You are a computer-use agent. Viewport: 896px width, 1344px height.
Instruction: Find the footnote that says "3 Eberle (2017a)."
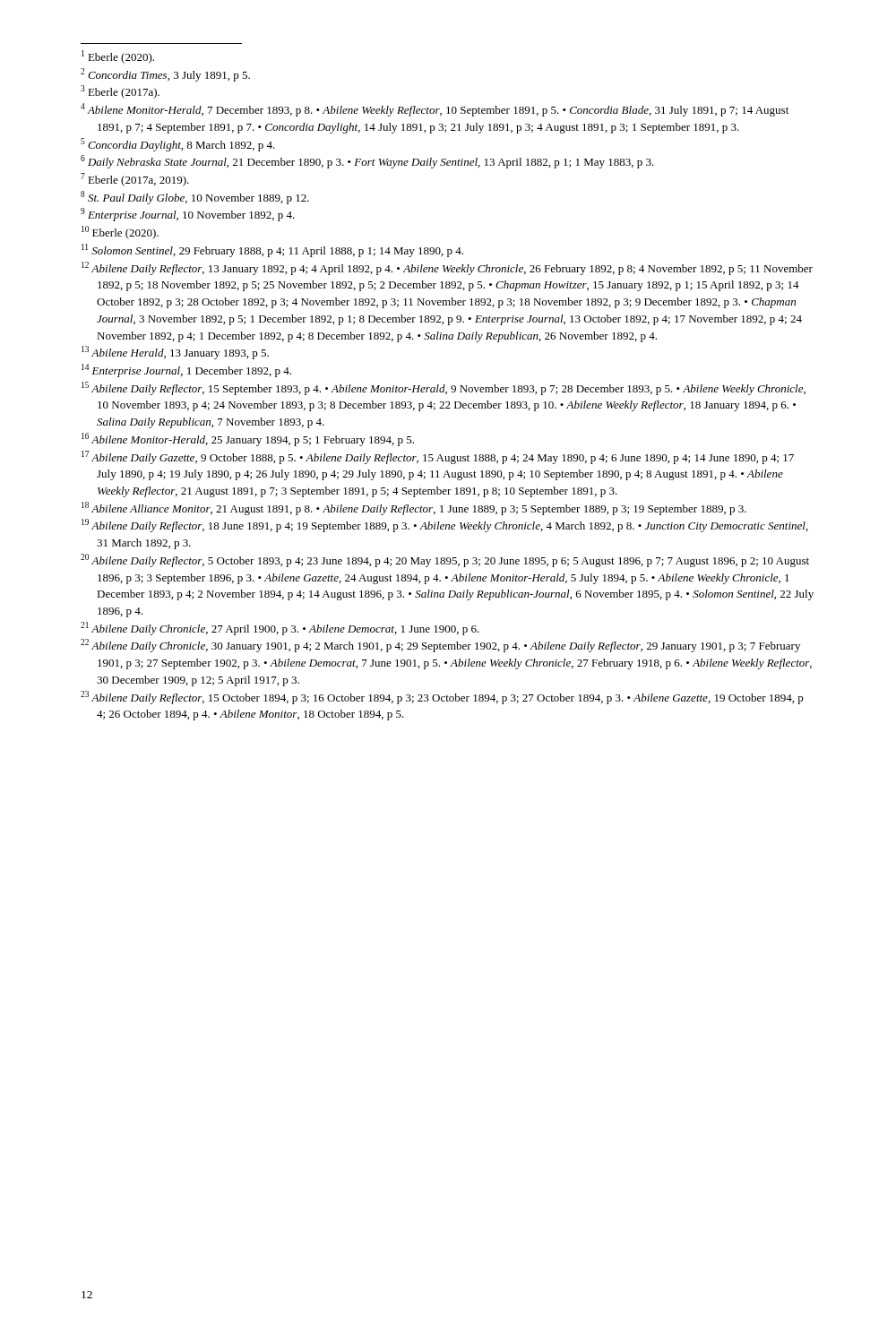[120, 92]
